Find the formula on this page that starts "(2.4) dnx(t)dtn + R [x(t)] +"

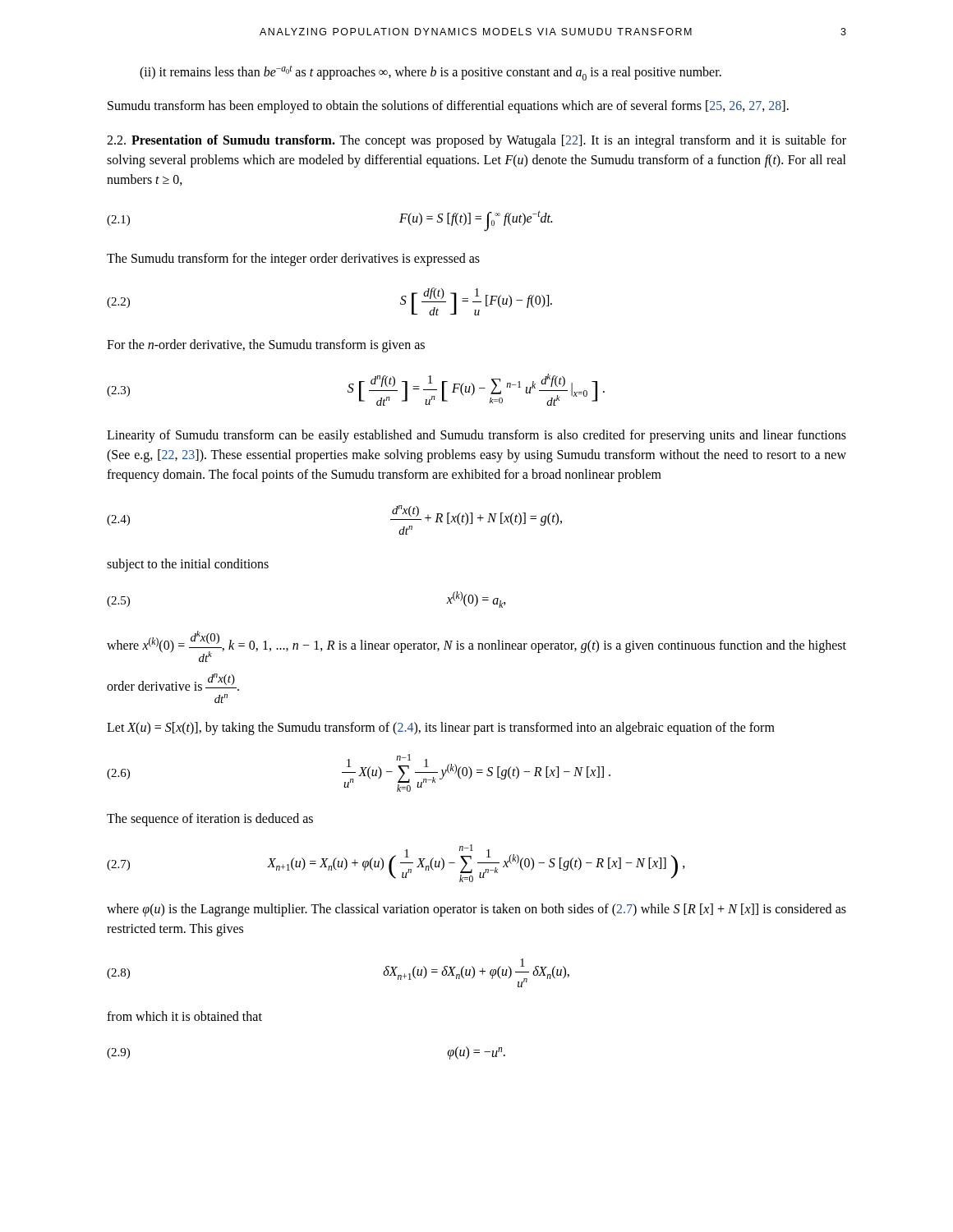click(x=476, y=520)
